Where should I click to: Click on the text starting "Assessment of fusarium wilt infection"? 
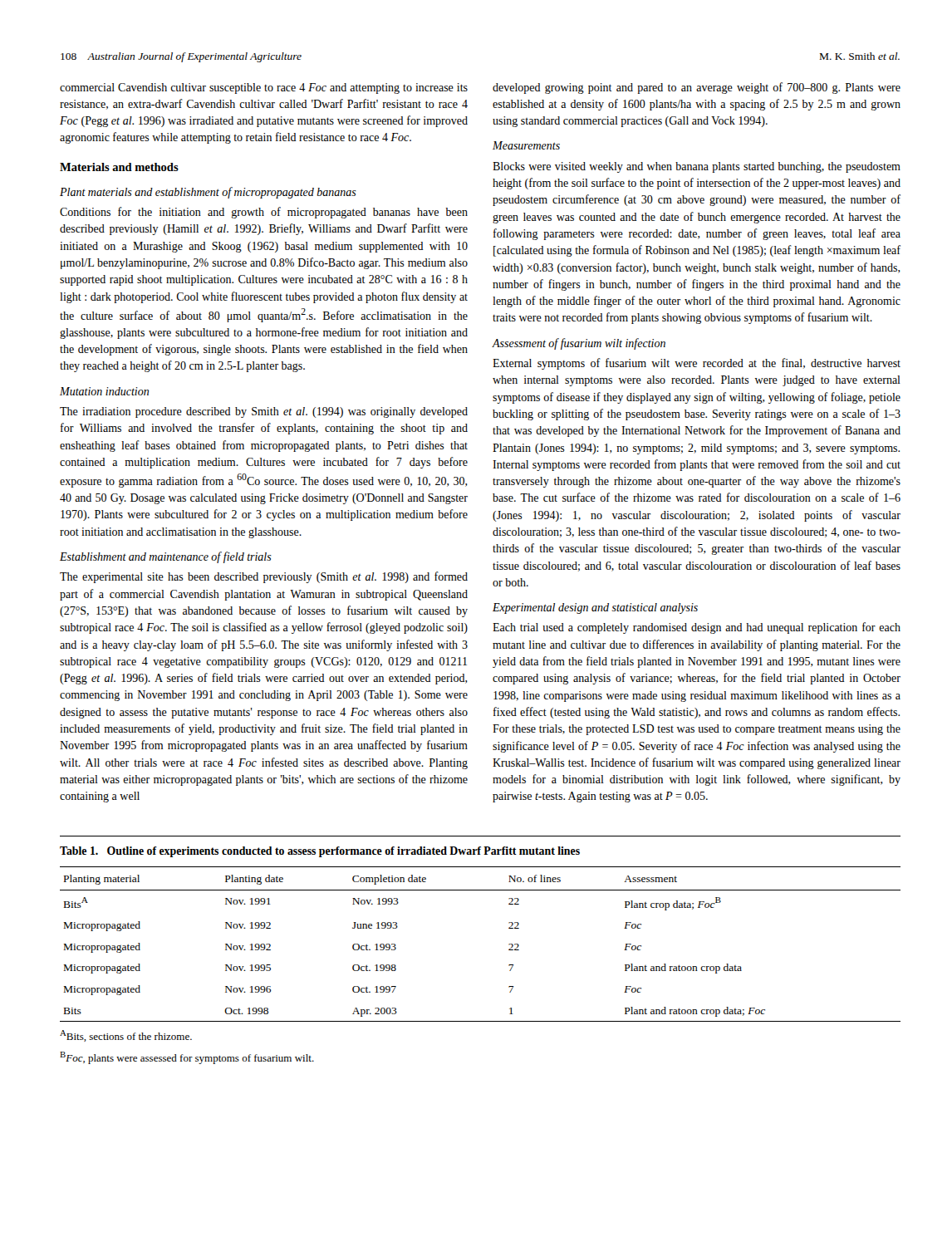coord(579,343)
